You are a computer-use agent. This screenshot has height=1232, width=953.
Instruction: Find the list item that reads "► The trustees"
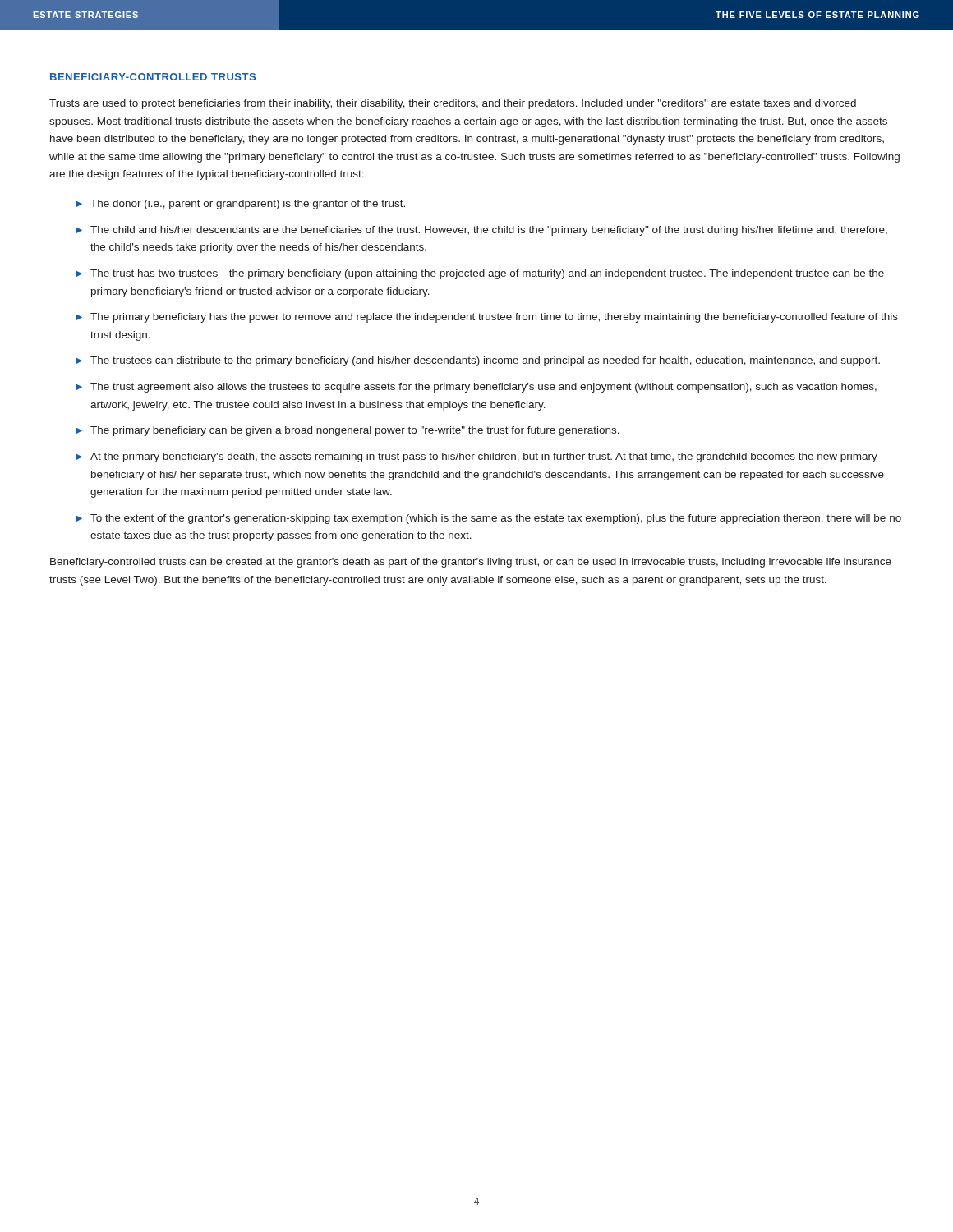(x=489, y=361)
